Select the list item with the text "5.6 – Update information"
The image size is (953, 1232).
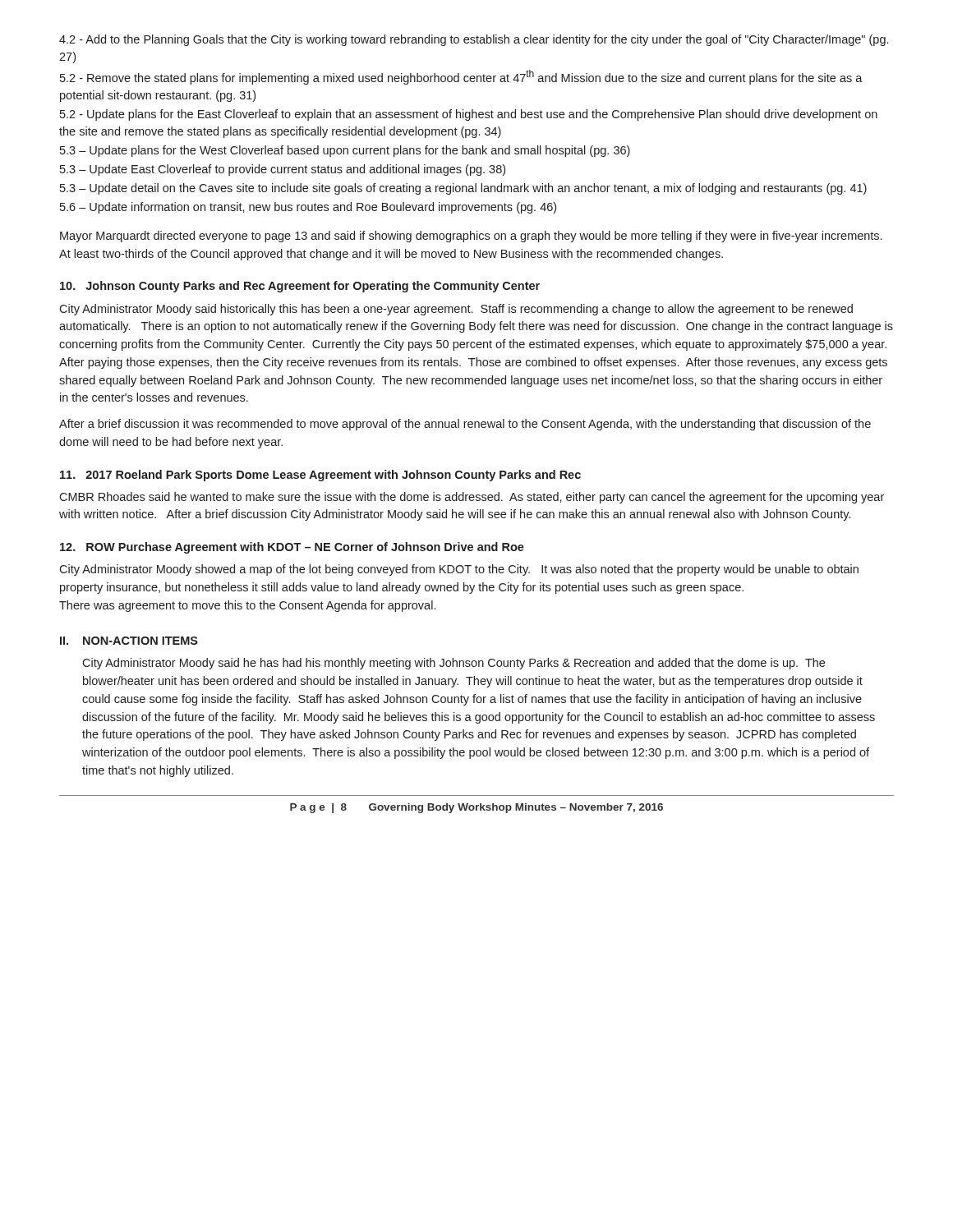pos(308,207)
